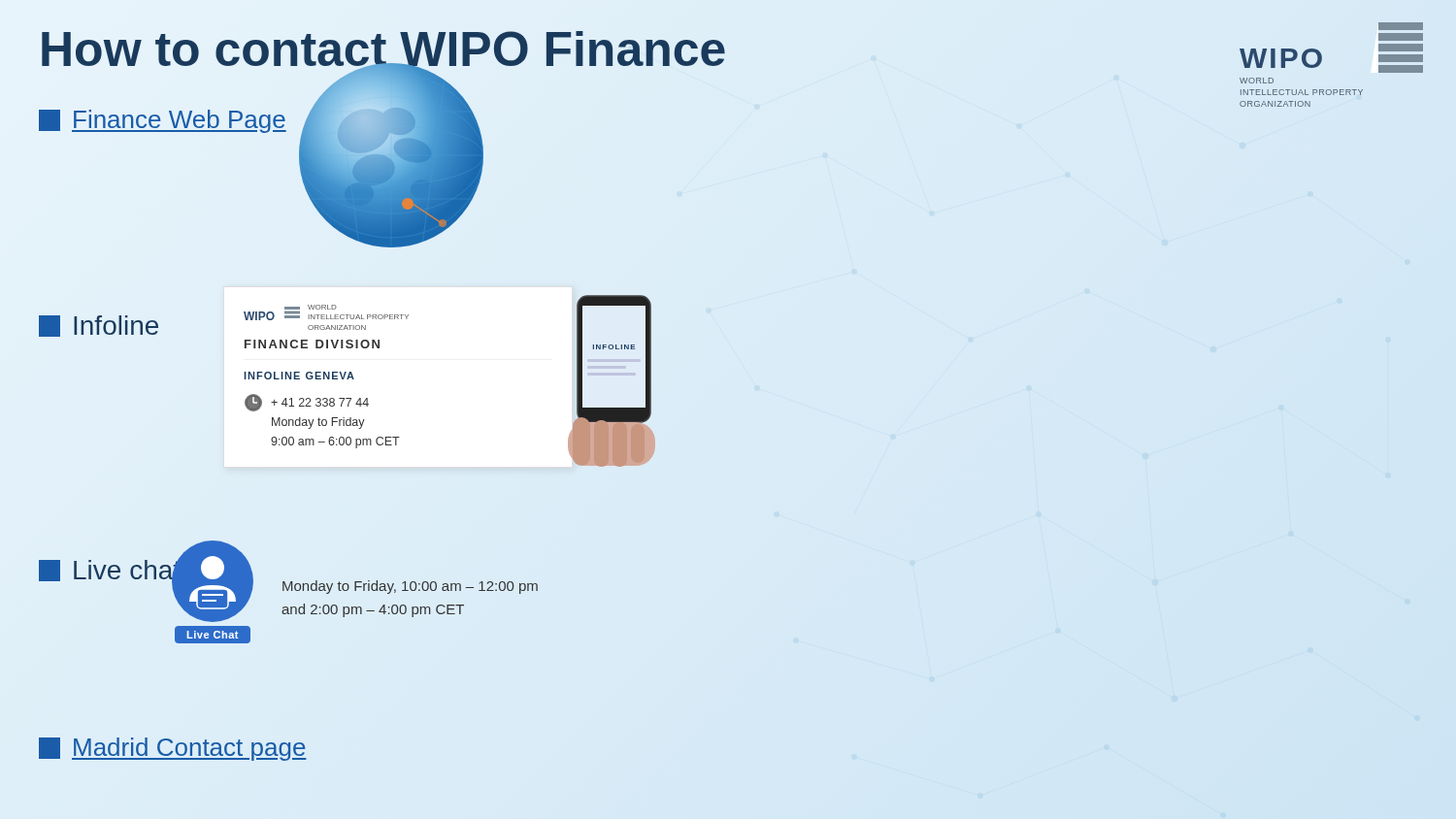This screenshot has height=819, width=1456.
Task: Click where it says "Finance Web Page"
Action: (x=162, y=120)
